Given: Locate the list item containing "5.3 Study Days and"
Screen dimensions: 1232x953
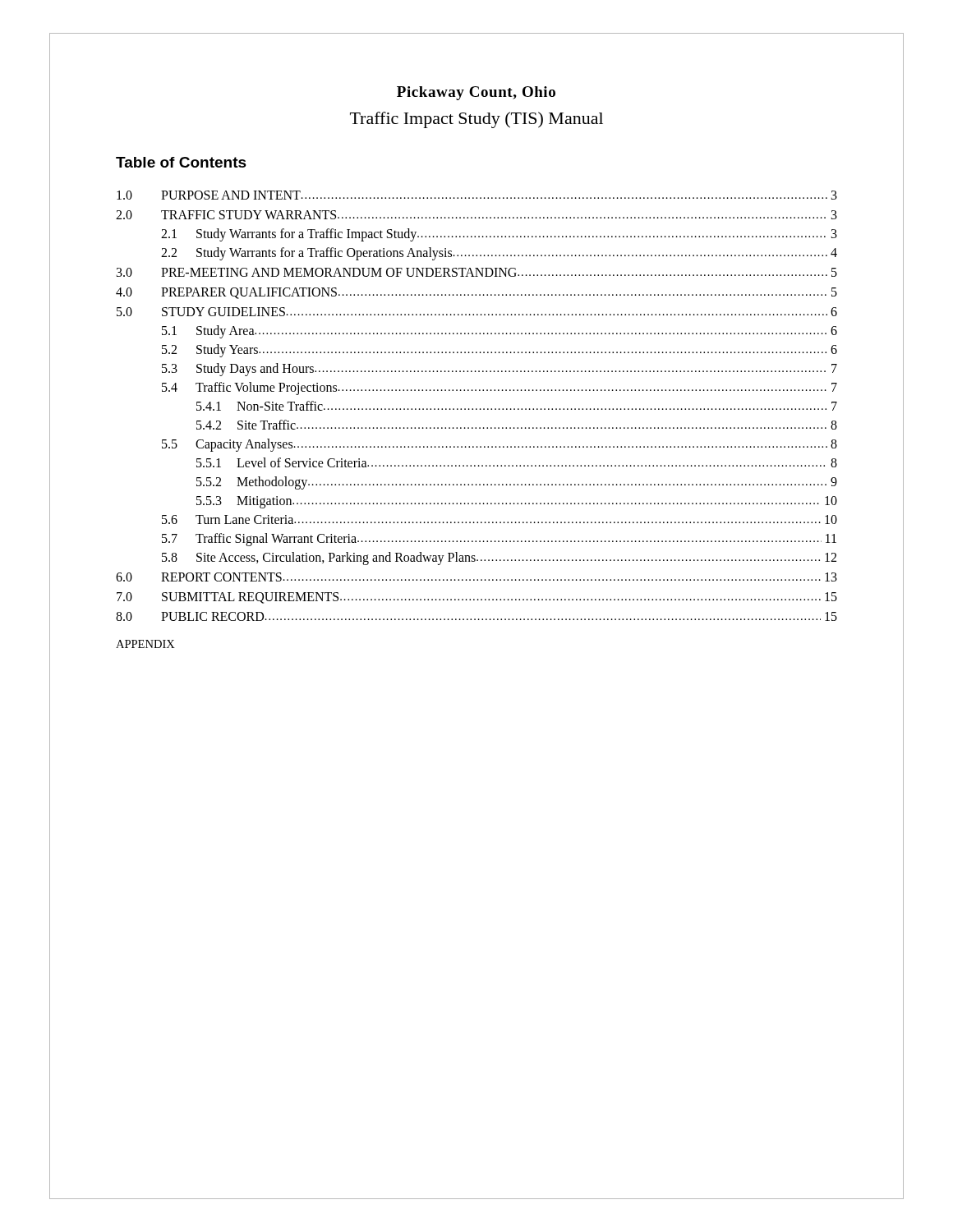Looking at the screenshot, I should click(499, 369).
